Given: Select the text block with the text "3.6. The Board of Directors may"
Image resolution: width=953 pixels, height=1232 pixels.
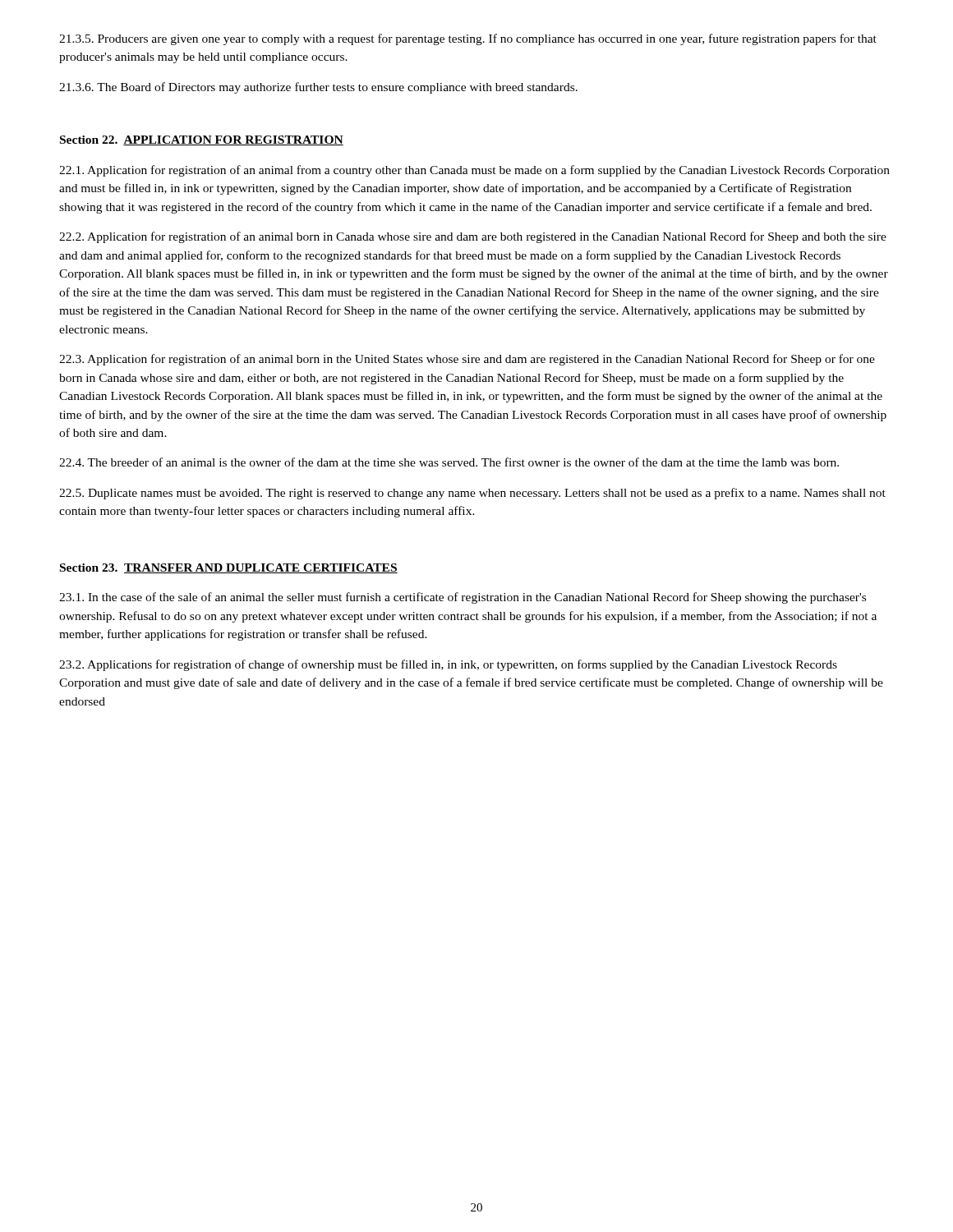Looking at the screenshot, I should (x=319, y=87).
